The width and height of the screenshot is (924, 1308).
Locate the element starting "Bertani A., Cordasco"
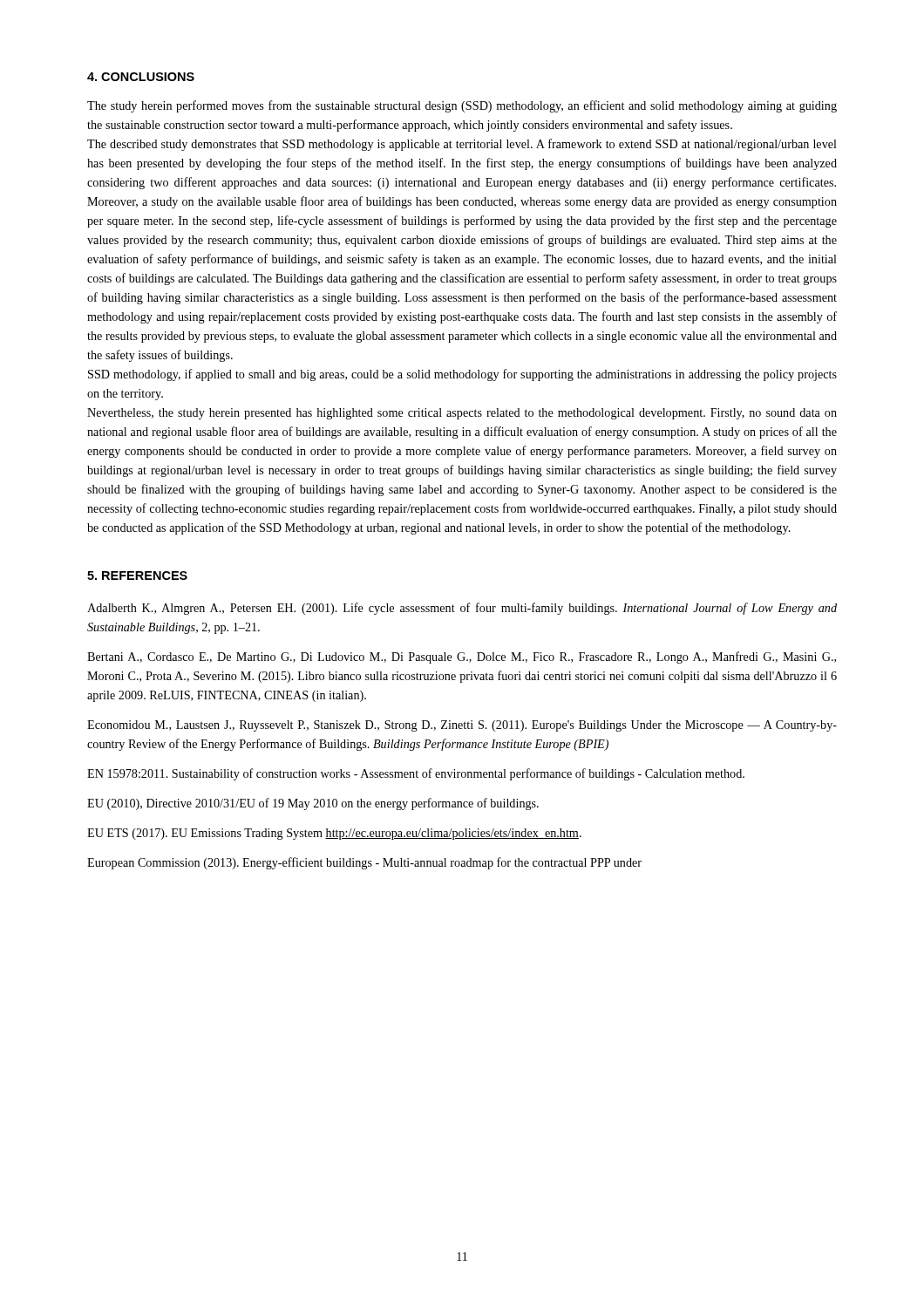462,676
